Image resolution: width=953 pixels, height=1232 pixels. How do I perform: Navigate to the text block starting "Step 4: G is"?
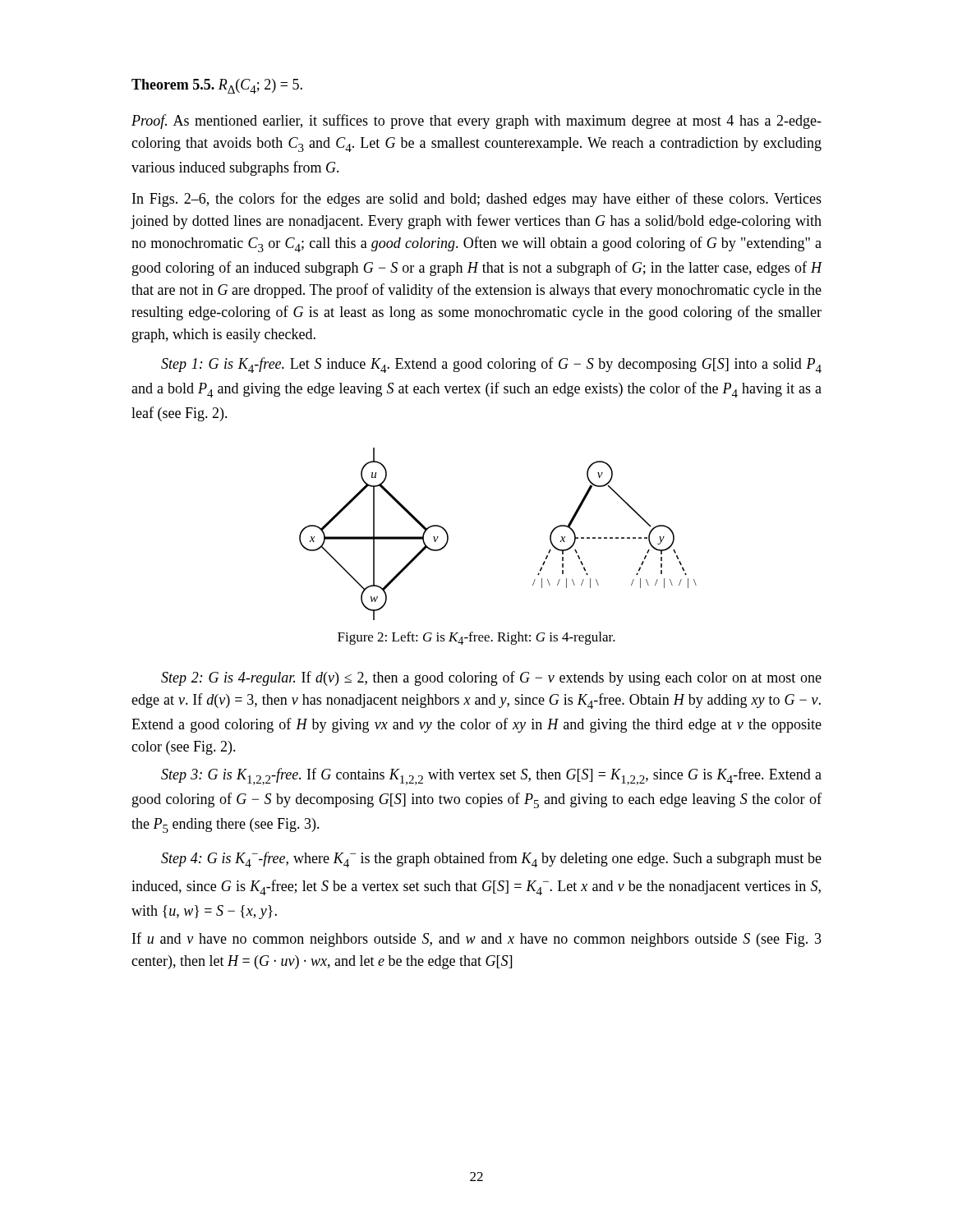pyautogui.click(x=476, y=883)
